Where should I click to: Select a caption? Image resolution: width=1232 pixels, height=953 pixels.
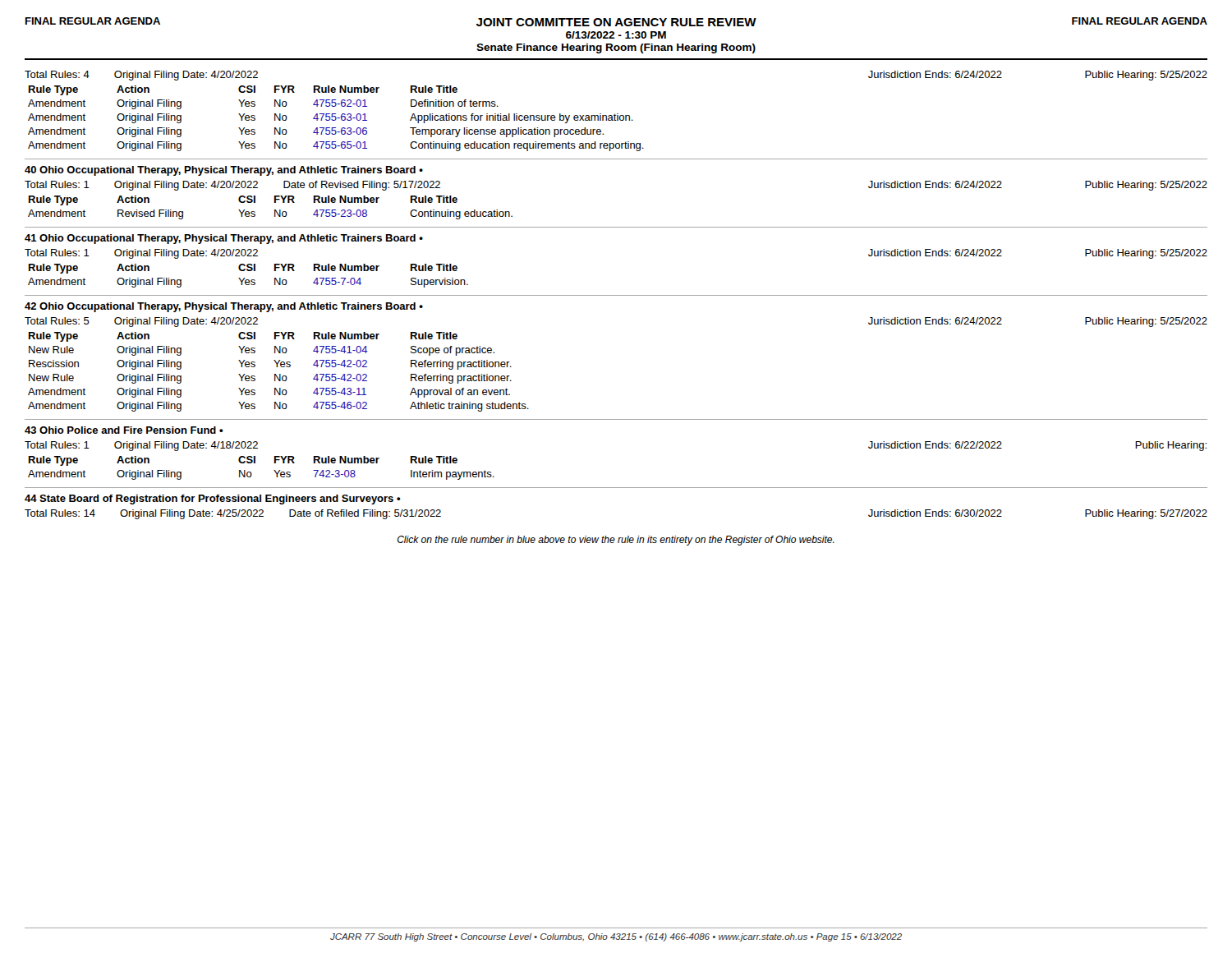point(616,540)
